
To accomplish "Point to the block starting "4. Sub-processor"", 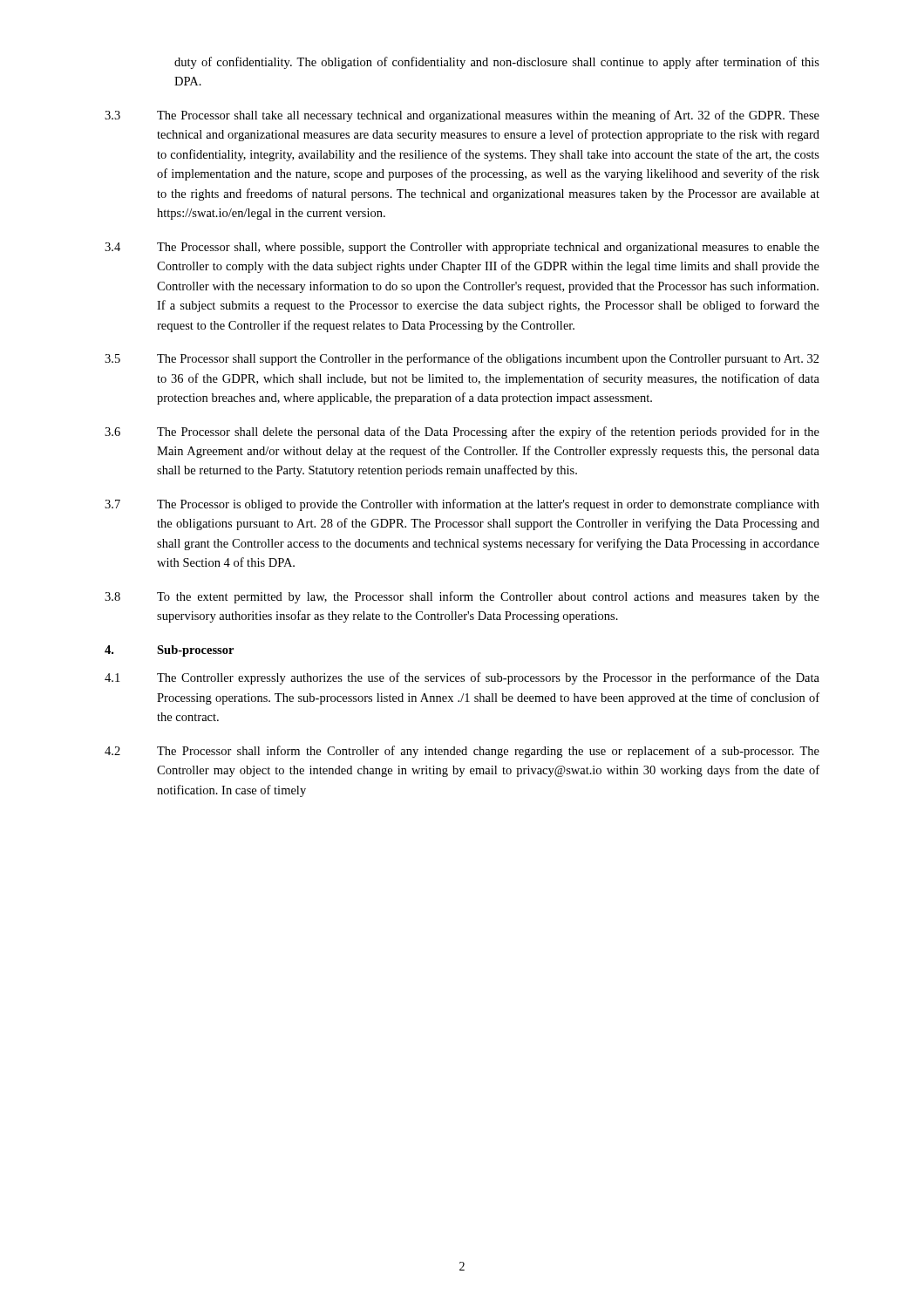I will pos(169,650).
